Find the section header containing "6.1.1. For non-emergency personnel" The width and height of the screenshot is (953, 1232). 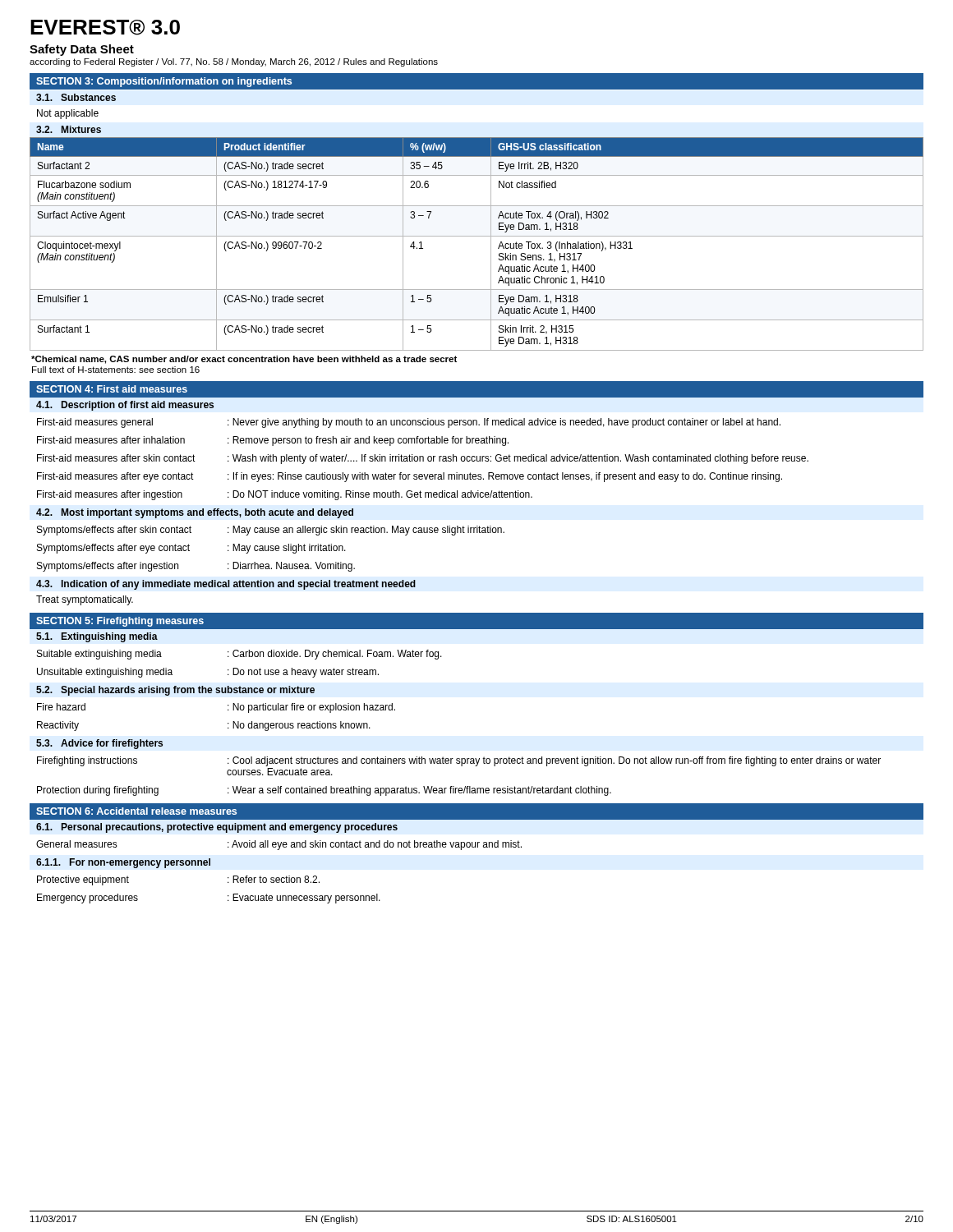[x=123, y=863]
